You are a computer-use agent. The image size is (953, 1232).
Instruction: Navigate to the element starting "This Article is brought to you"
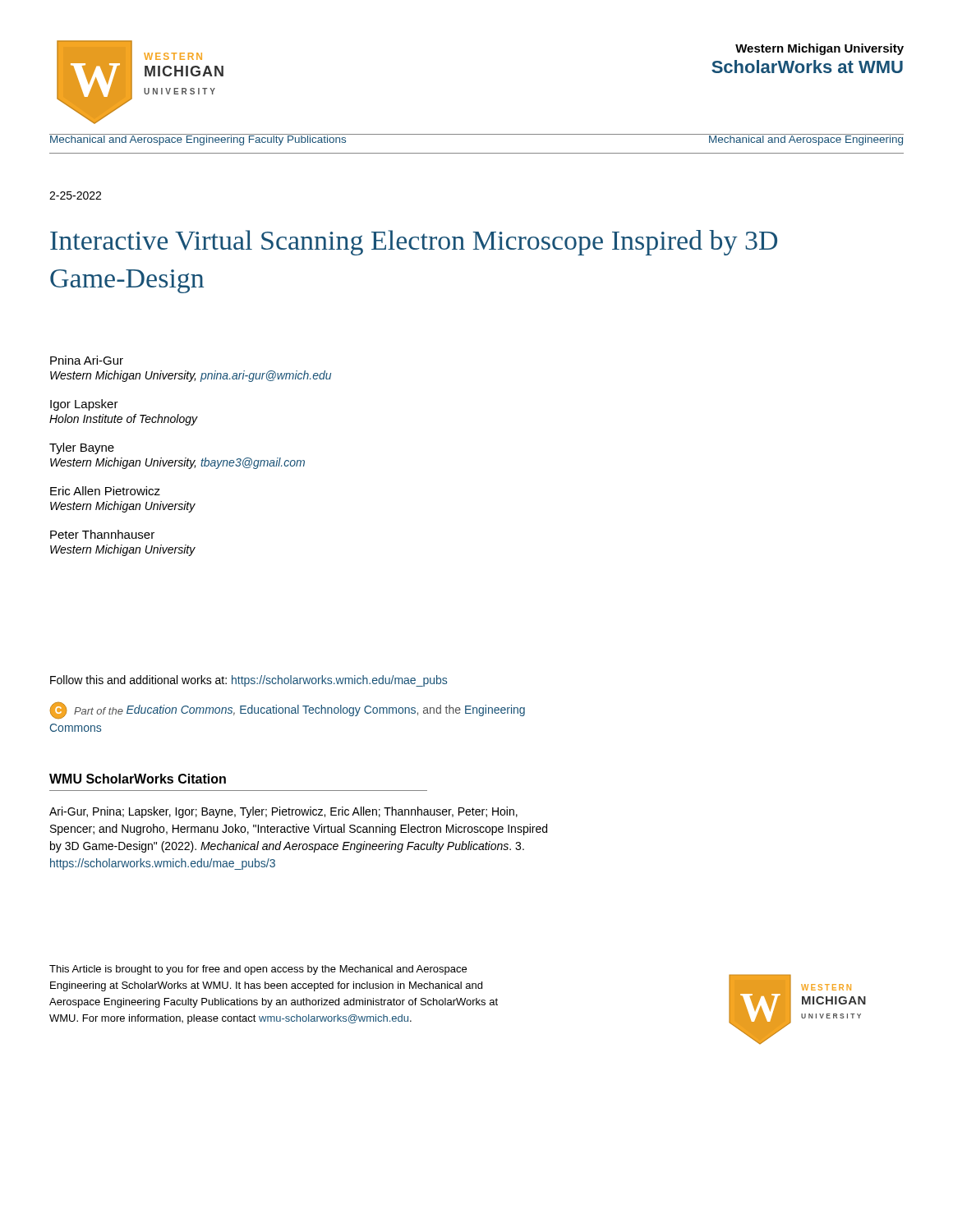pyautogui.click(x=274, y=994)
